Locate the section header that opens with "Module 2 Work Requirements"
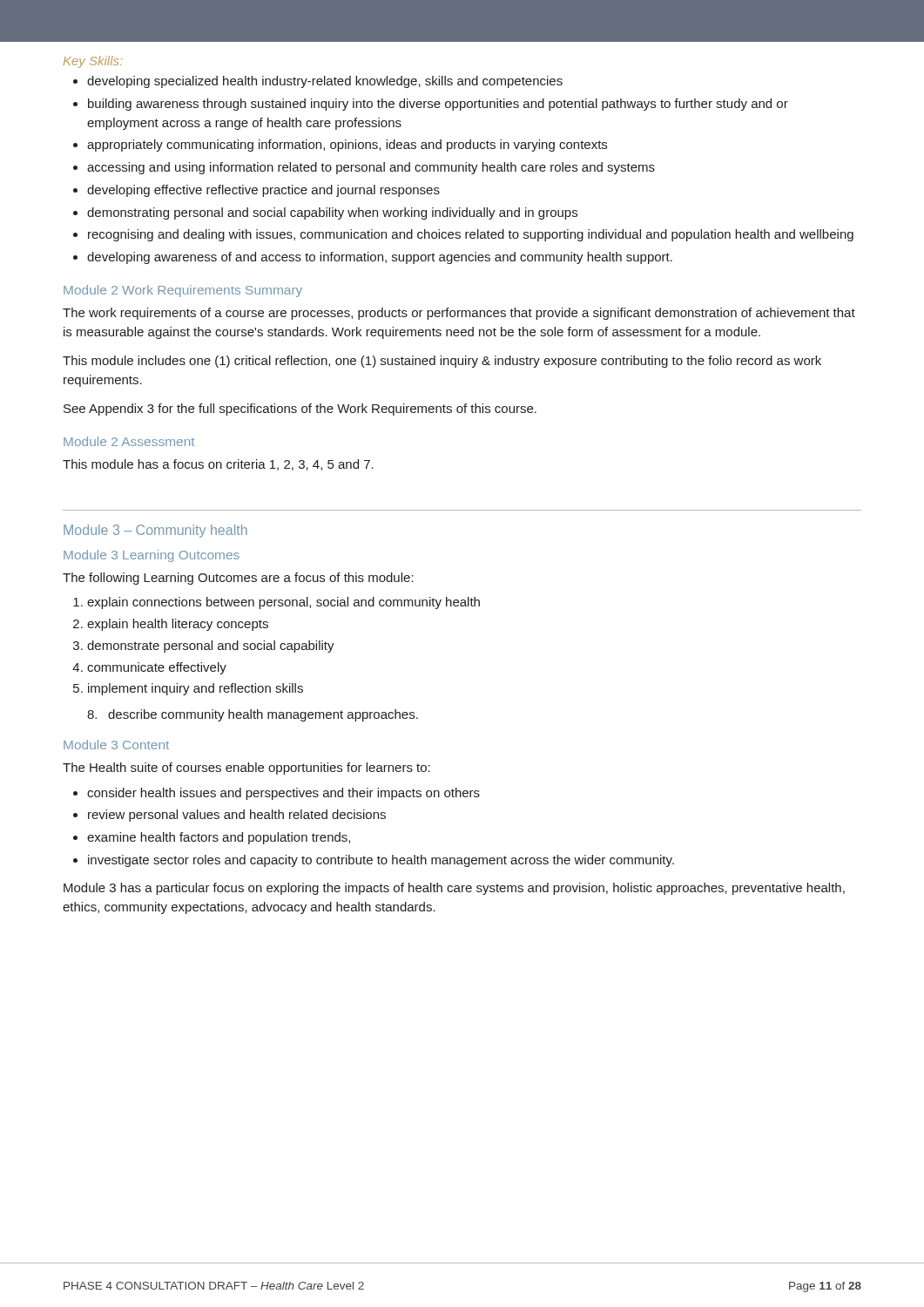 pyautogui.click(x=183, y=290)
